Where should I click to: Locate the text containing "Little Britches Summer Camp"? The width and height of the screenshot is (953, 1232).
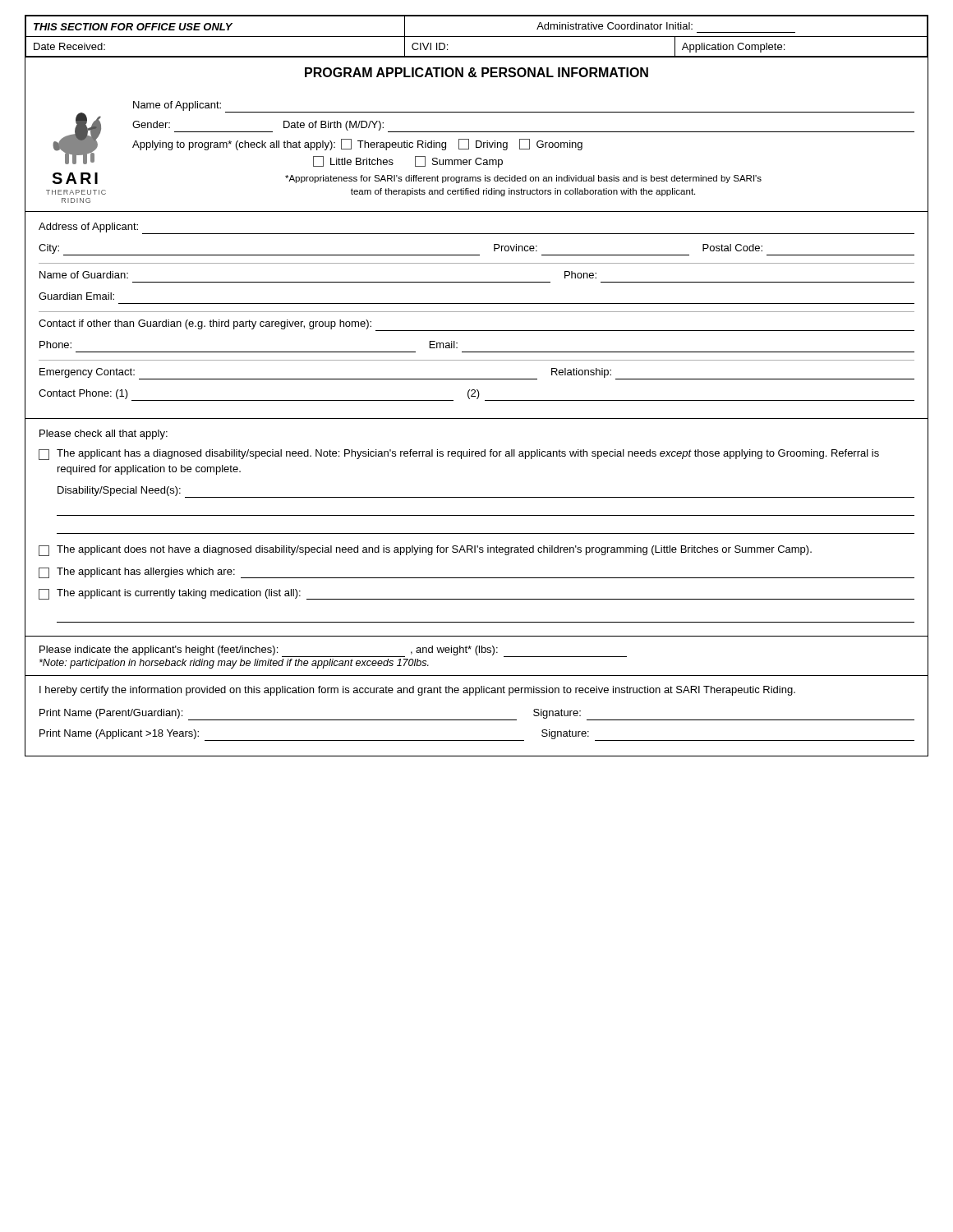(x=408, y=161)
